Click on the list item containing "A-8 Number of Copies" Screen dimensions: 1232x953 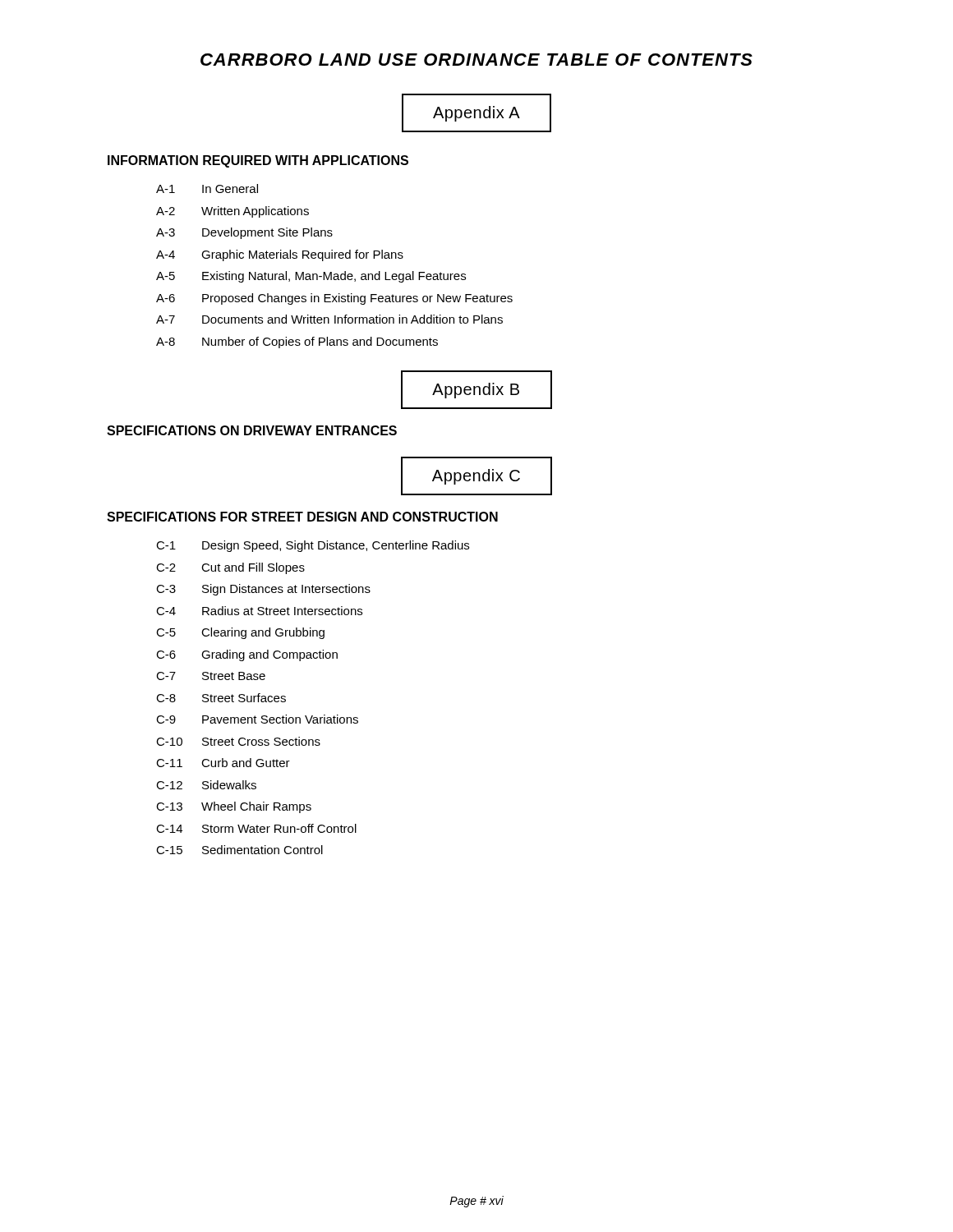(297, 342)
